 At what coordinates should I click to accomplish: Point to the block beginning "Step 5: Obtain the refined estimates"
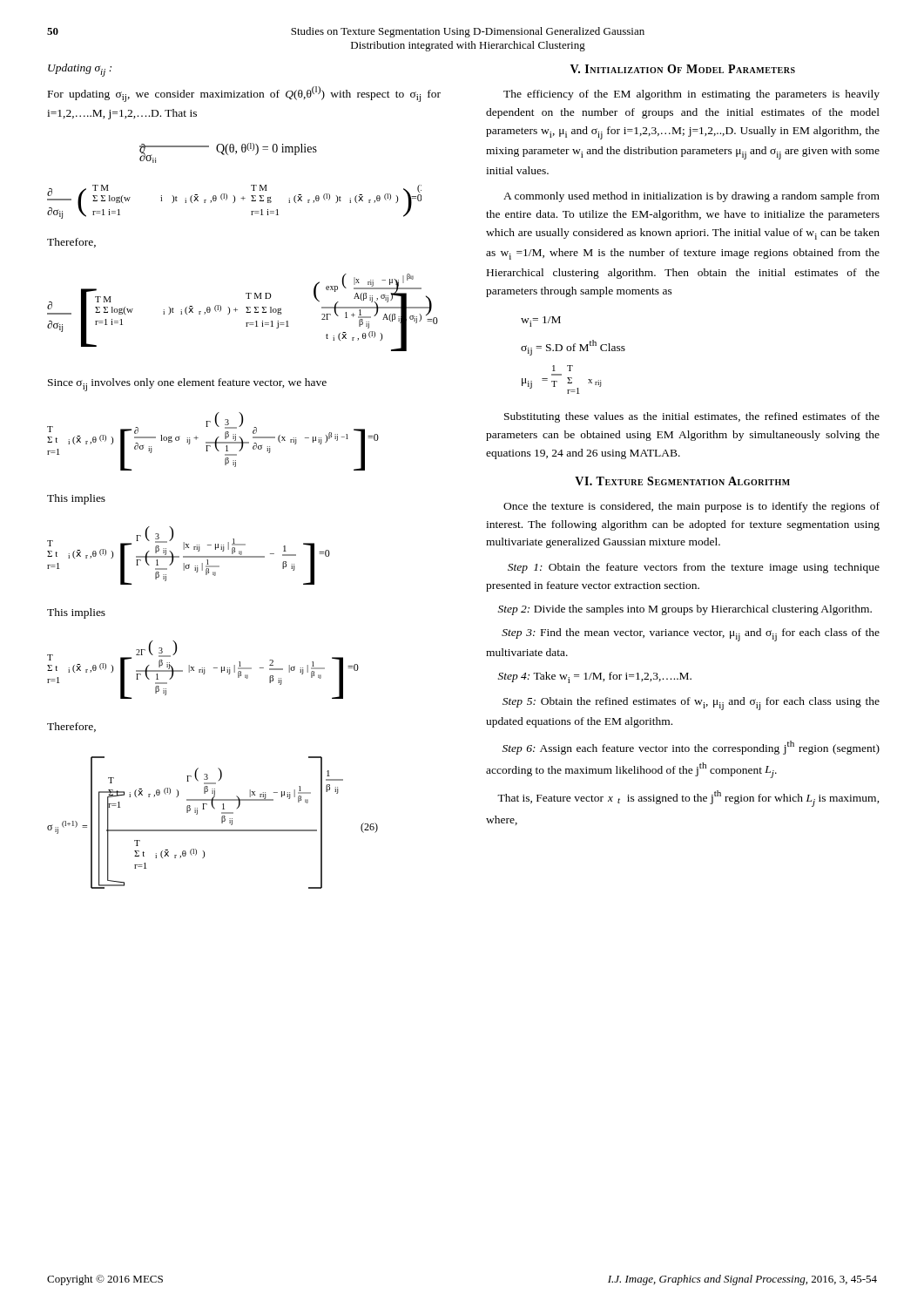[x=683, y=711]
